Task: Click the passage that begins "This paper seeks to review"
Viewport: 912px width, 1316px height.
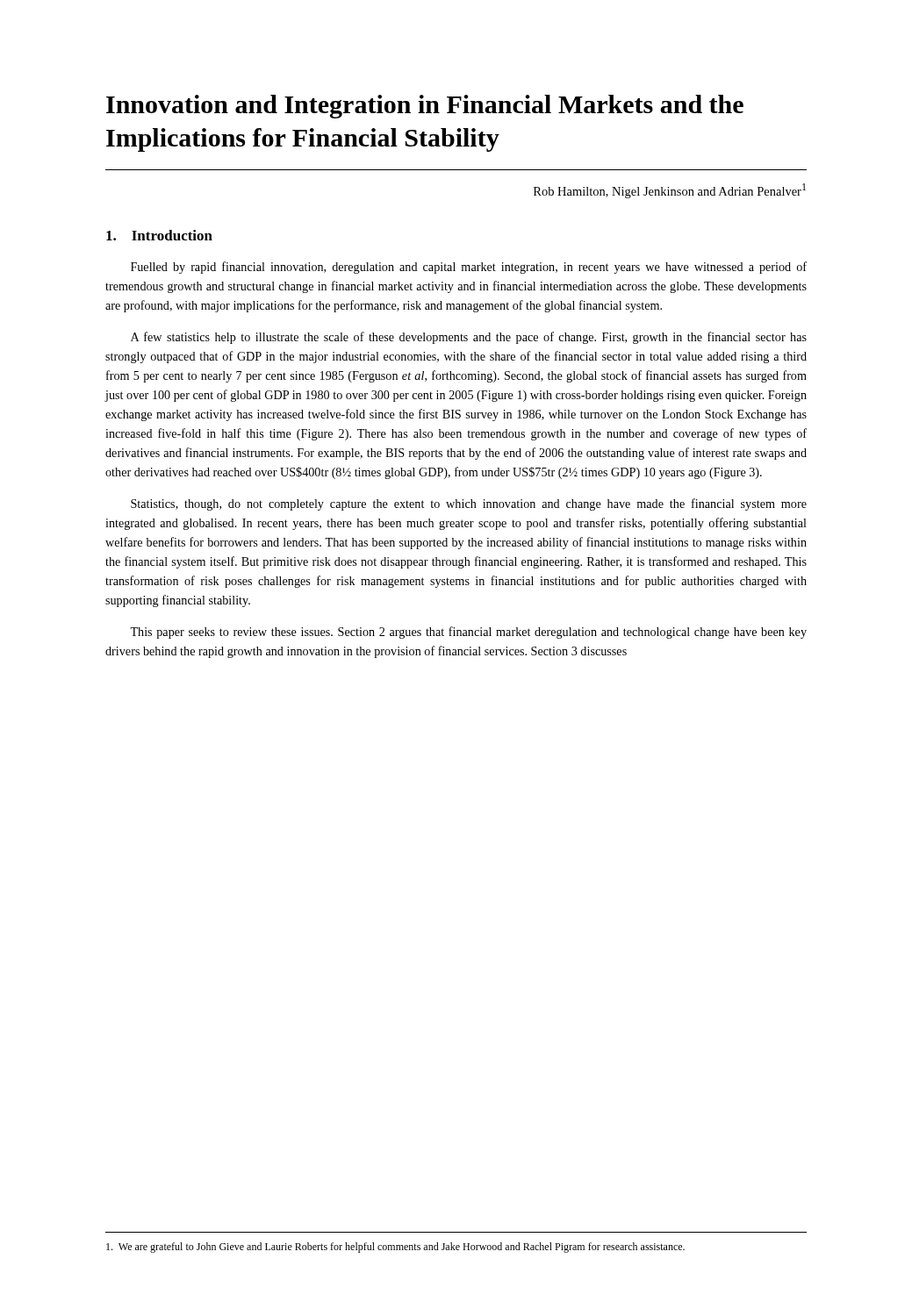Action: (x=456, y=641)
